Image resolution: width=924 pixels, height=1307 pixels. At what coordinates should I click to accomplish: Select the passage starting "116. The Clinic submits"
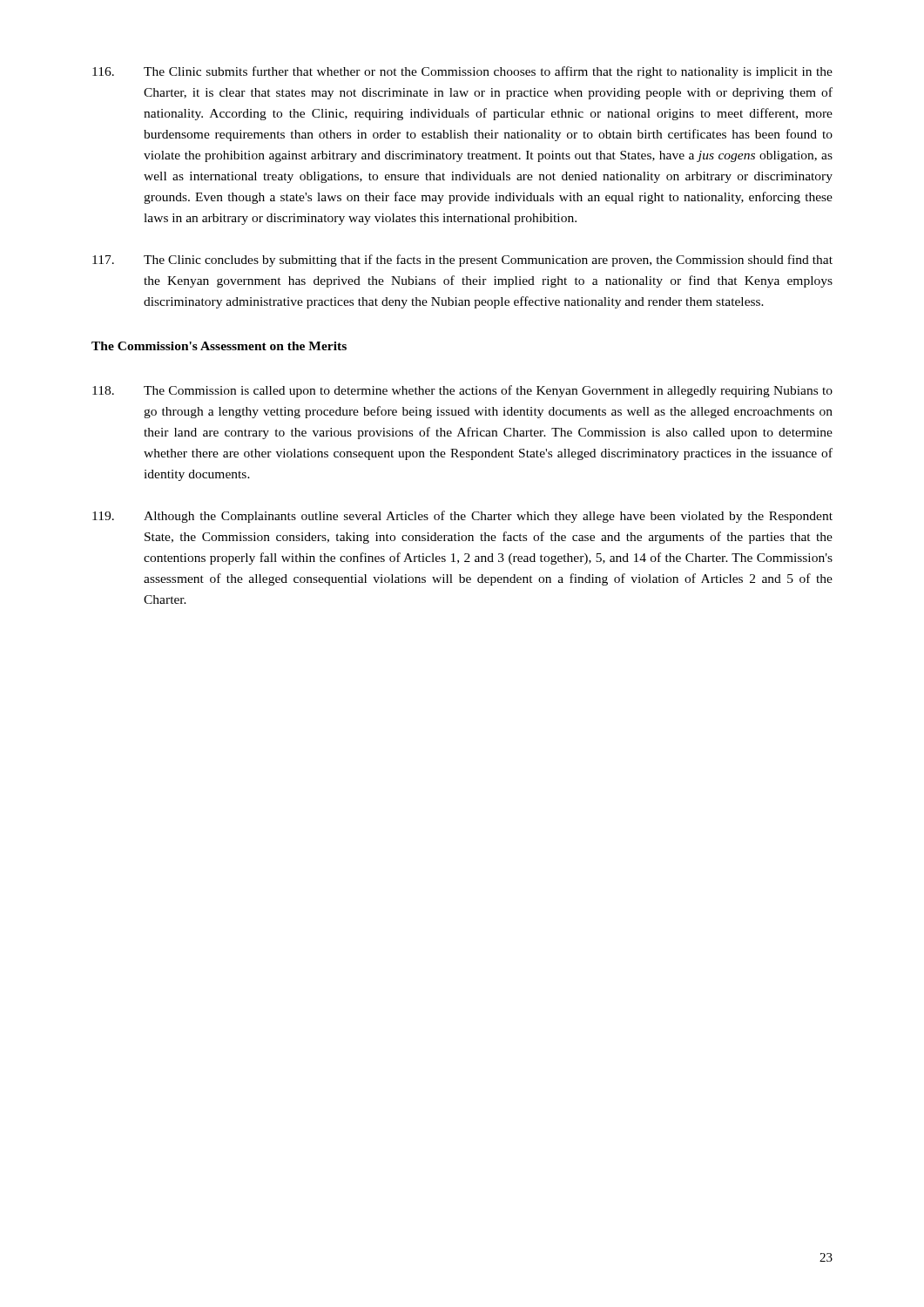[462, 145]
